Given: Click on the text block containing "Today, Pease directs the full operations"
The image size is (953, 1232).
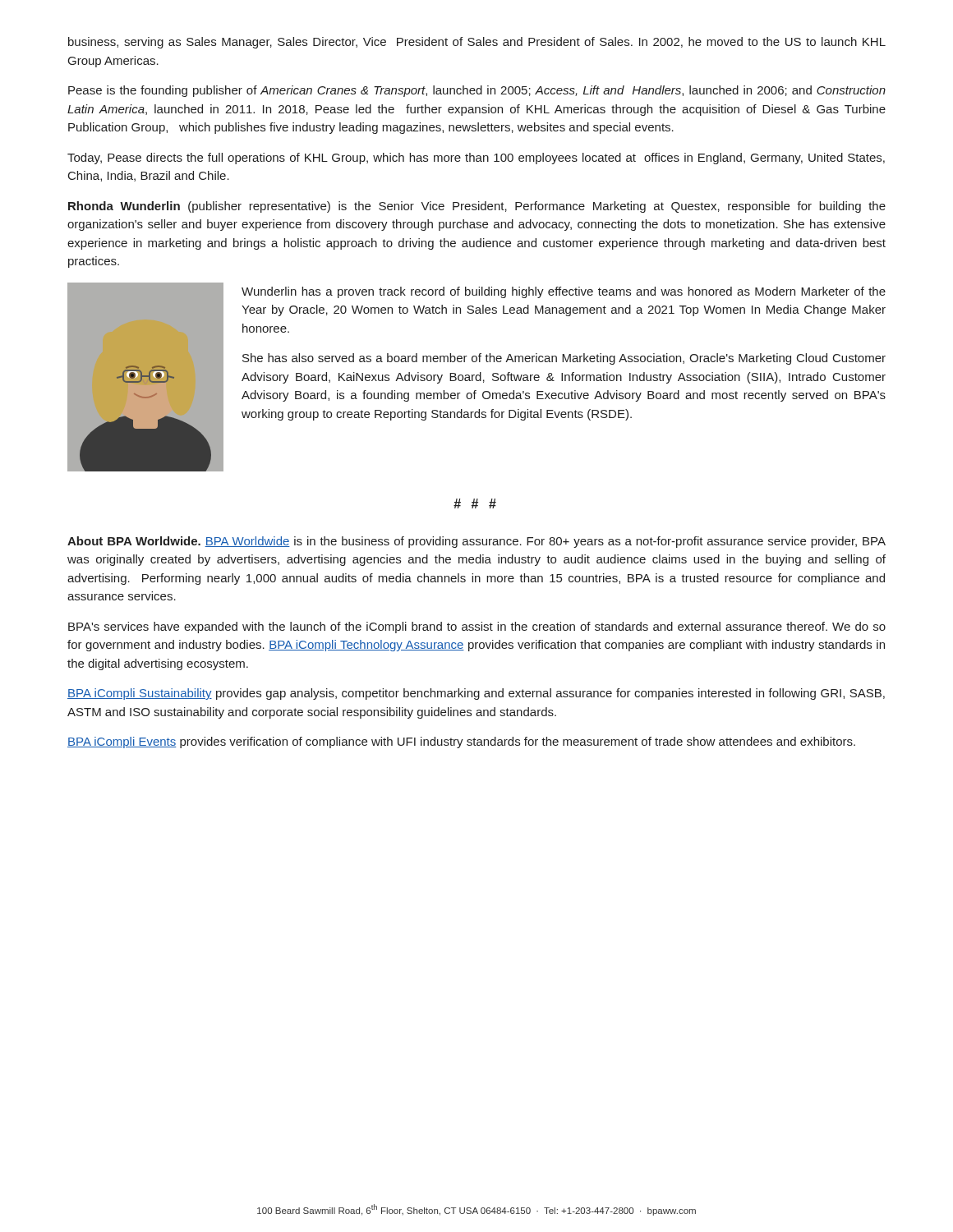Looking at the screenshot, I should (476, 167).
